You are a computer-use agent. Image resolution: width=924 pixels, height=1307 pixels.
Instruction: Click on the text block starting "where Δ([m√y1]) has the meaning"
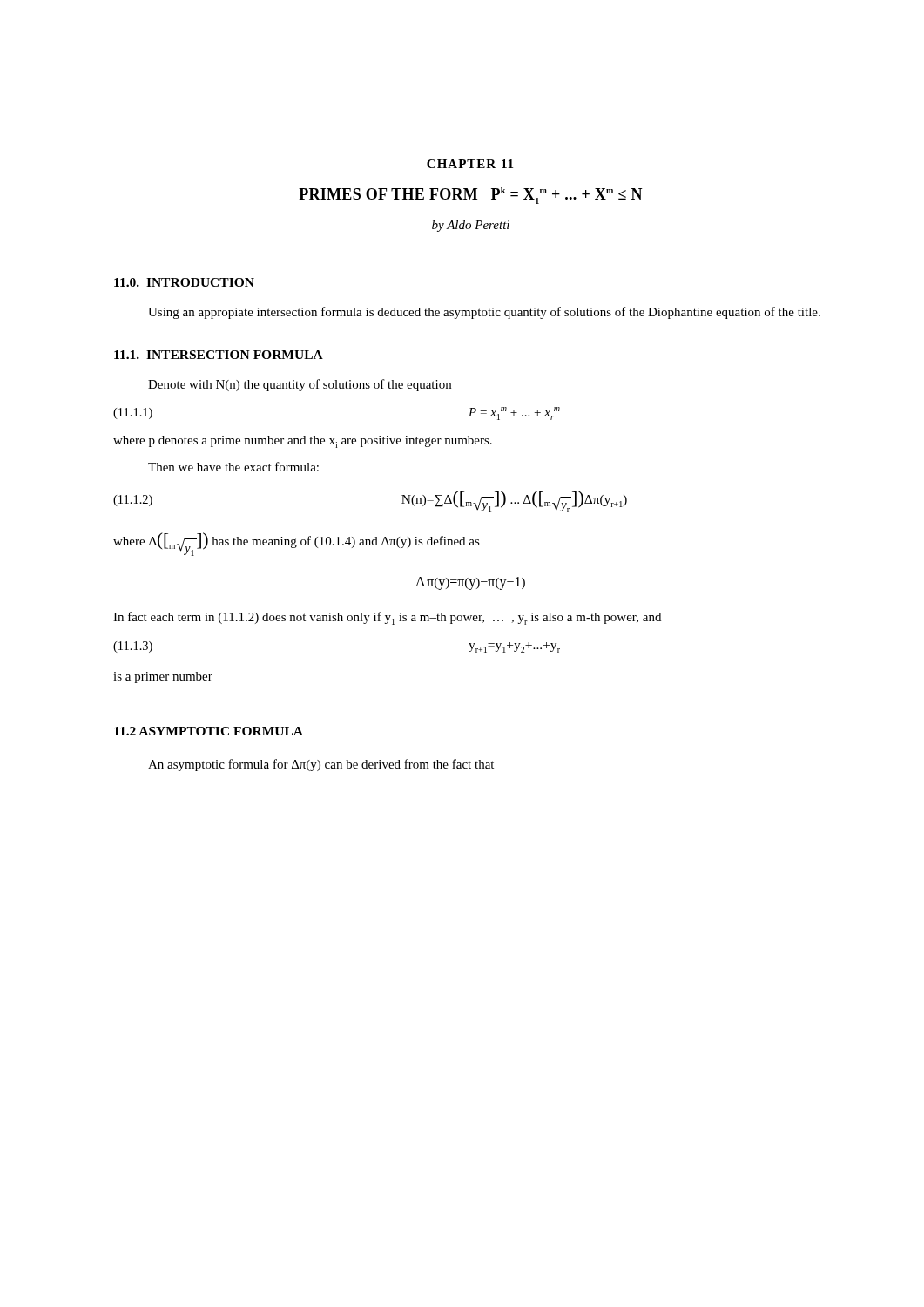pos(296,544)
